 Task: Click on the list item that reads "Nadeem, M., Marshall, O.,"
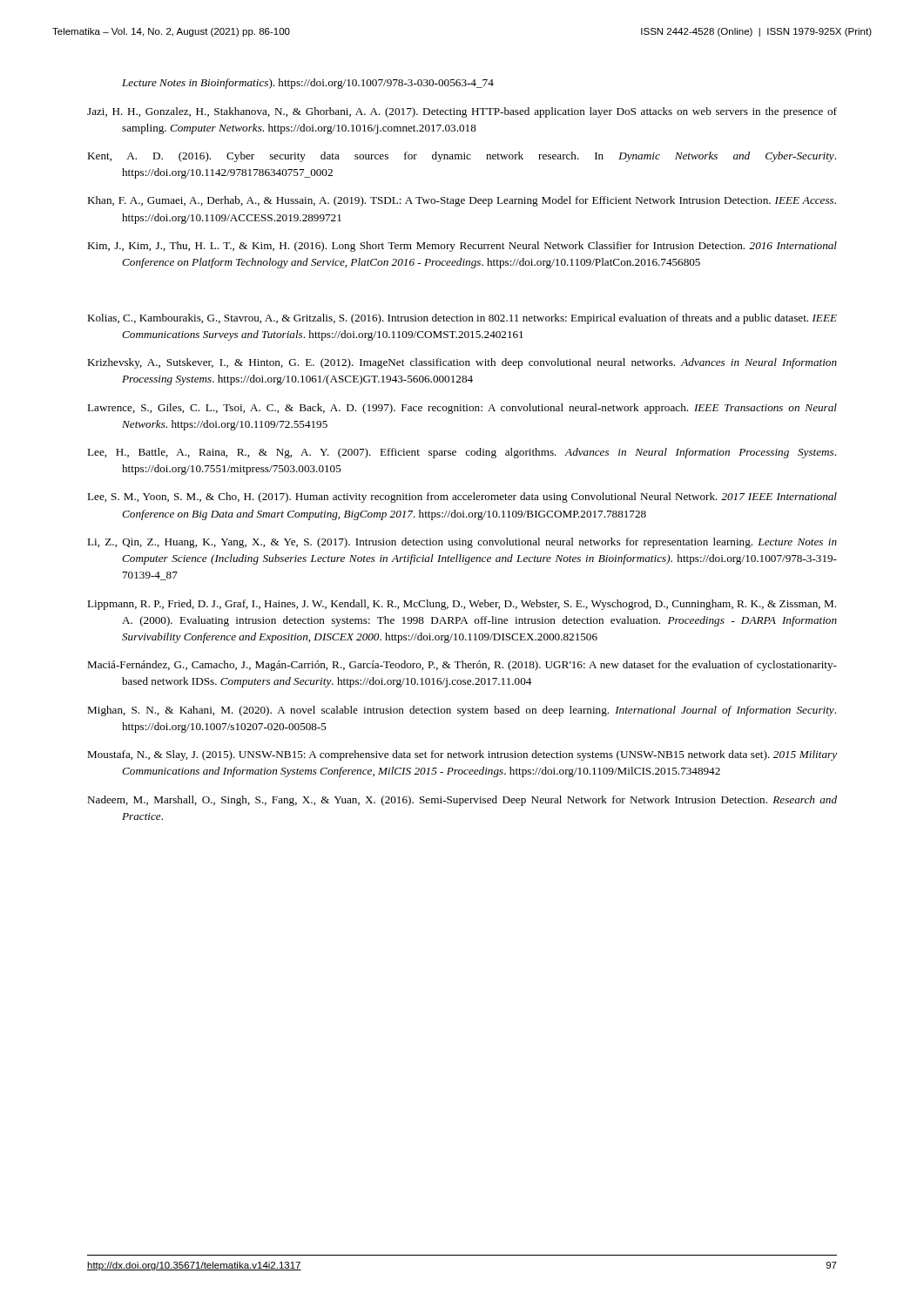[462, 807]
